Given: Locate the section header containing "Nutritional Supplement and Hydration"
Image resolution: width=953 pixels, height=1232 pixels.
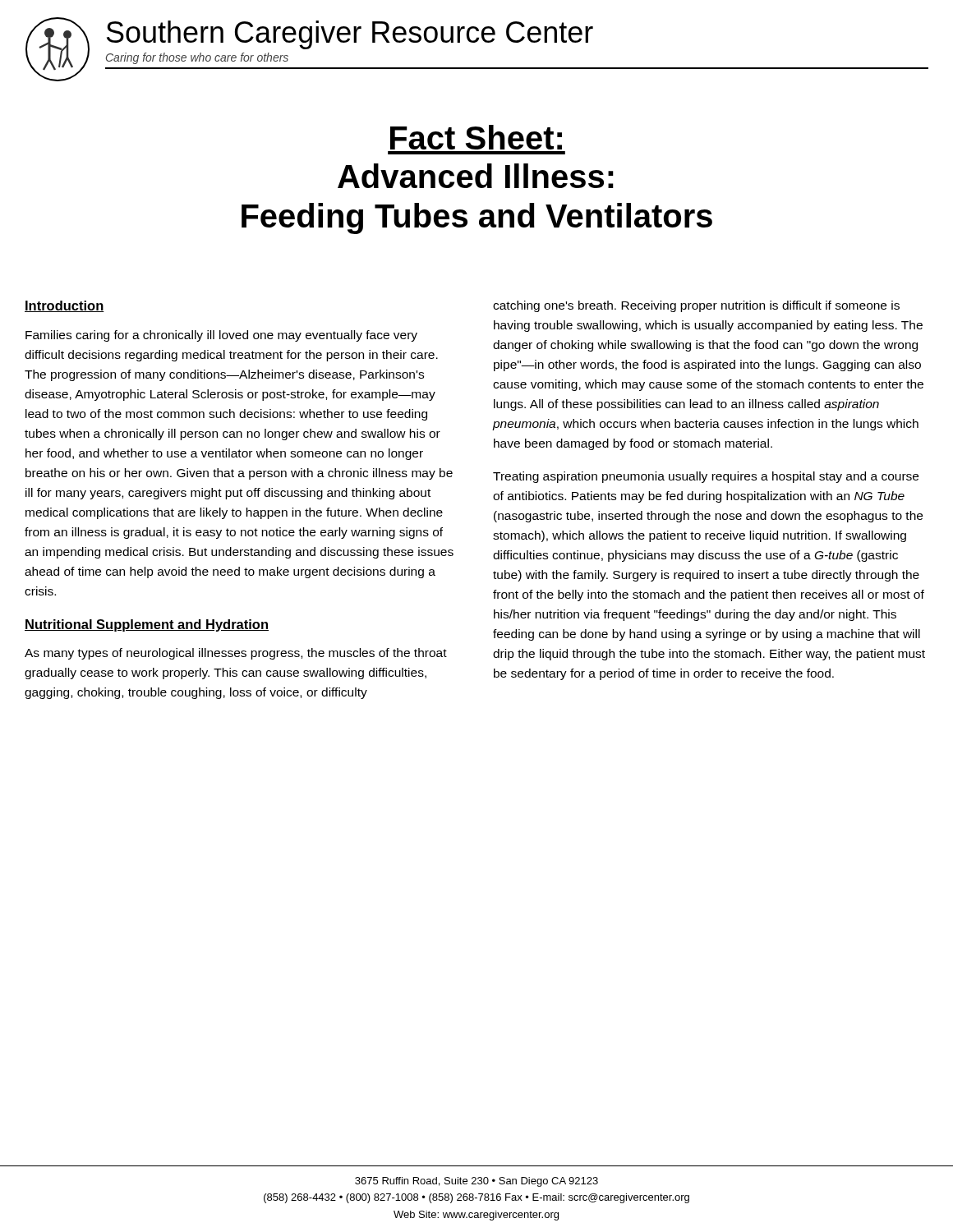Looking at the screenshot, I should point(242,625).
